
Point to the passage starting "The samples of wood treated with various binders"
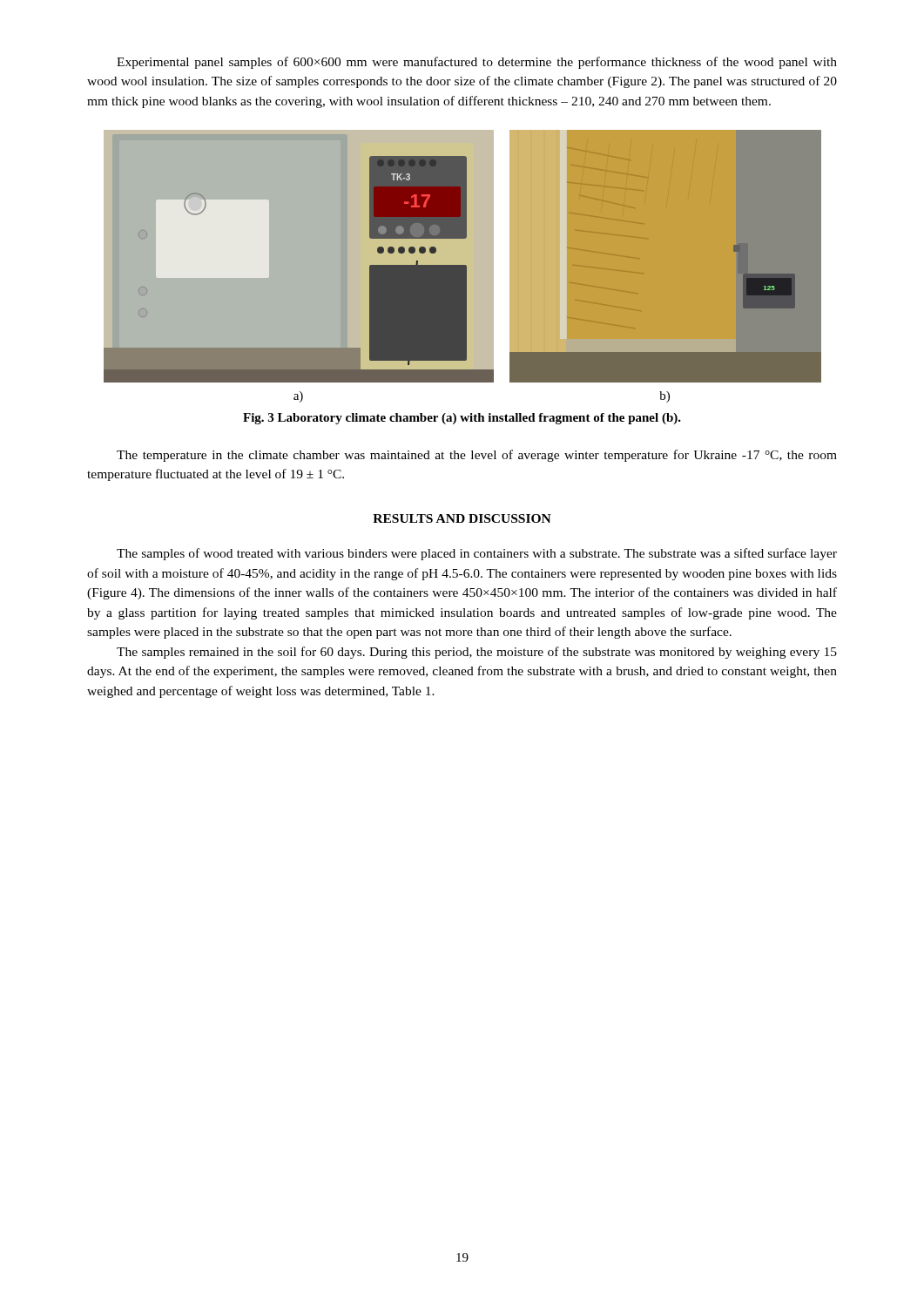pyautogui.click(x=462, y=622)
